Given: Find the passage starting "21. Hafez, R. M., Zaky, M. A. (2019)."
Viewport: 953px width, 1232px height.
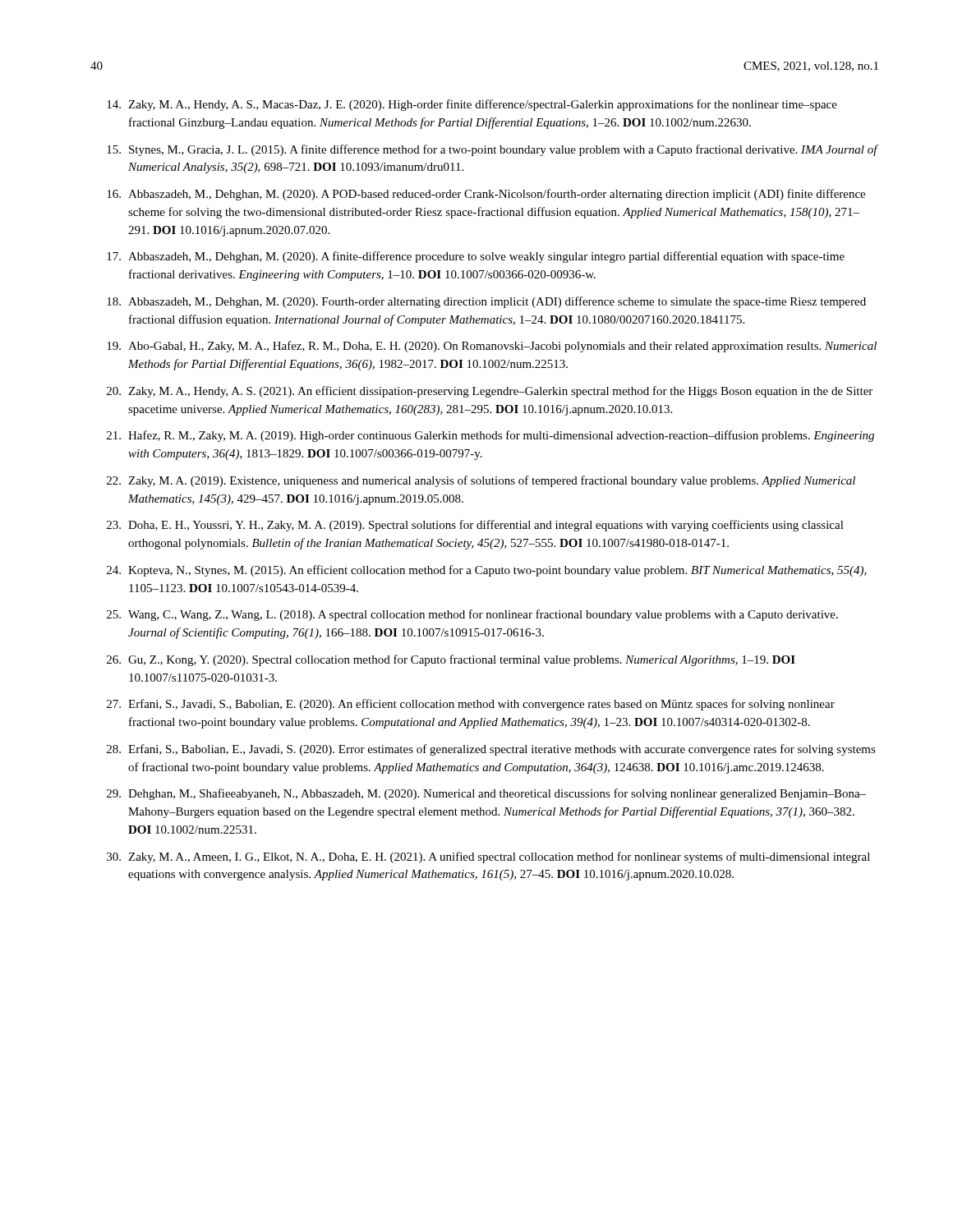Looking at the screenshot, I should tap(485, 445).
